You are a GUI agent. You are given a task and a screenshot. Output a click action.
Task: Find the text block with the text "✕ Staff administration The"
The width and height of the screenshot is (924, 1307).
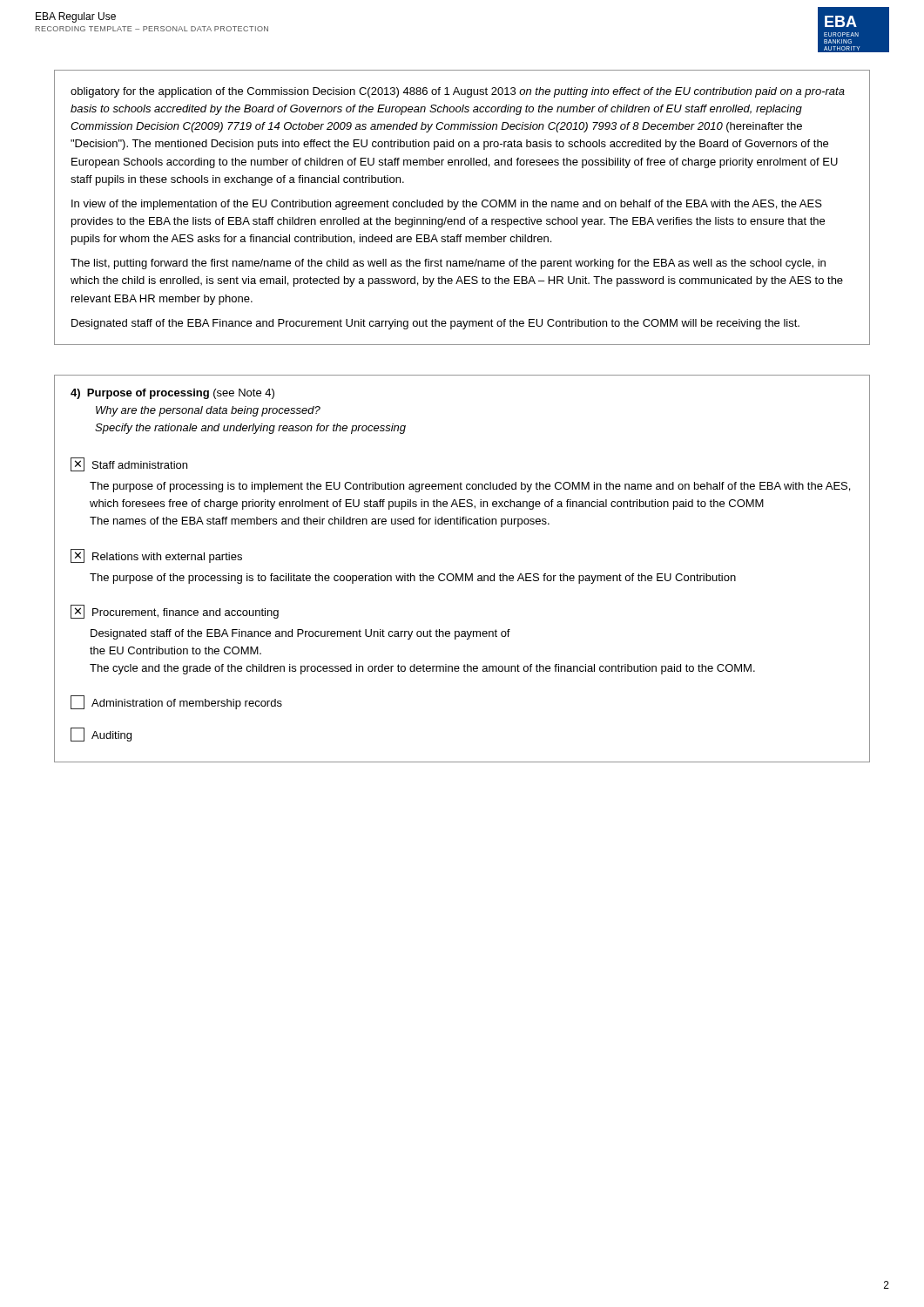[x=462, y=493]
